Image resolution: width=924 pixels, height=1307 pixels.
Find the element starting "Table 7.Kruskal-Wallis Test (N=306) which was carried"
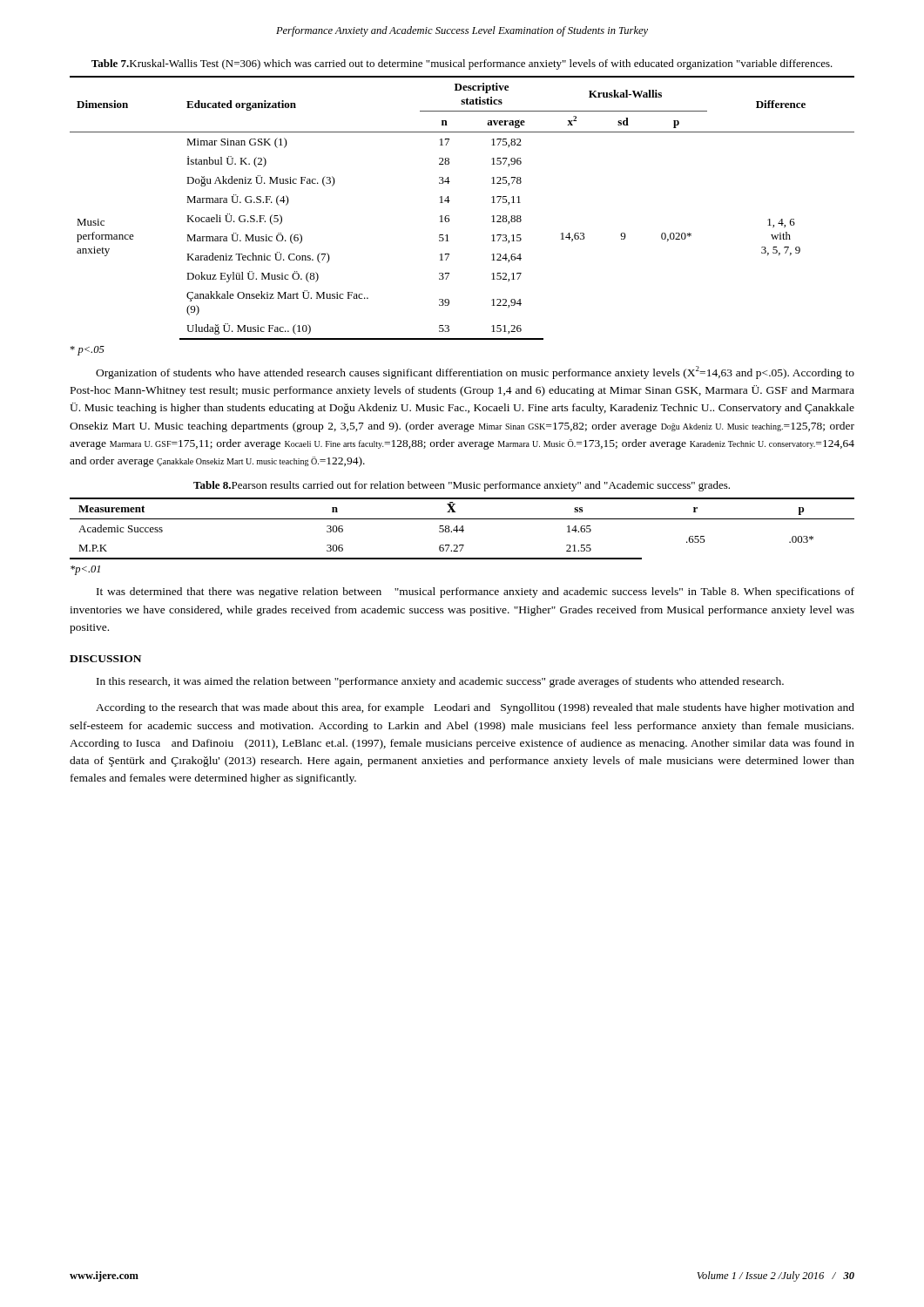[462, 63]
